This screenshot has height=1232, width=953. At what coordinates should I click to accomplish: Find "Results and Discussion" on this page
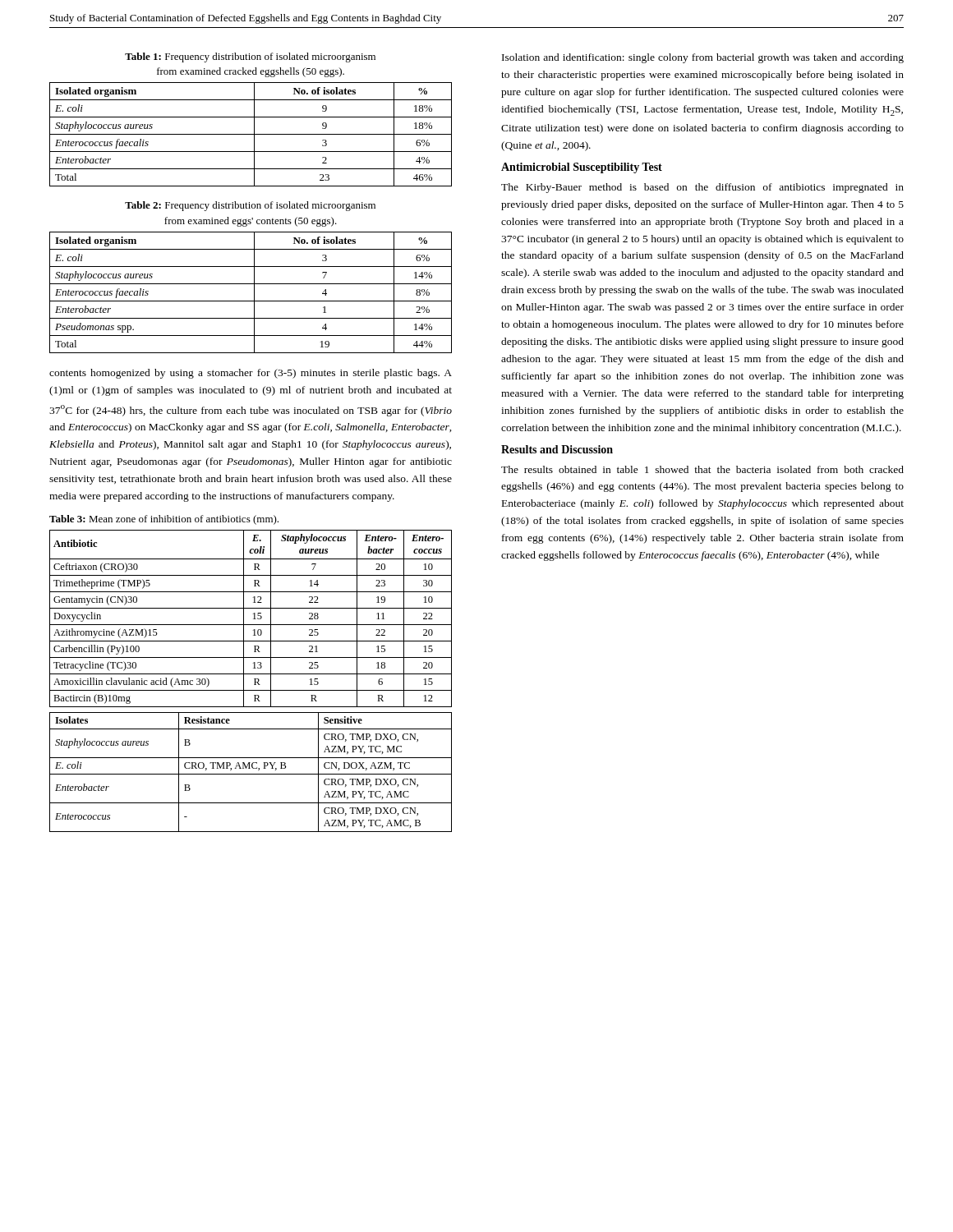click(x=557, y=449)
